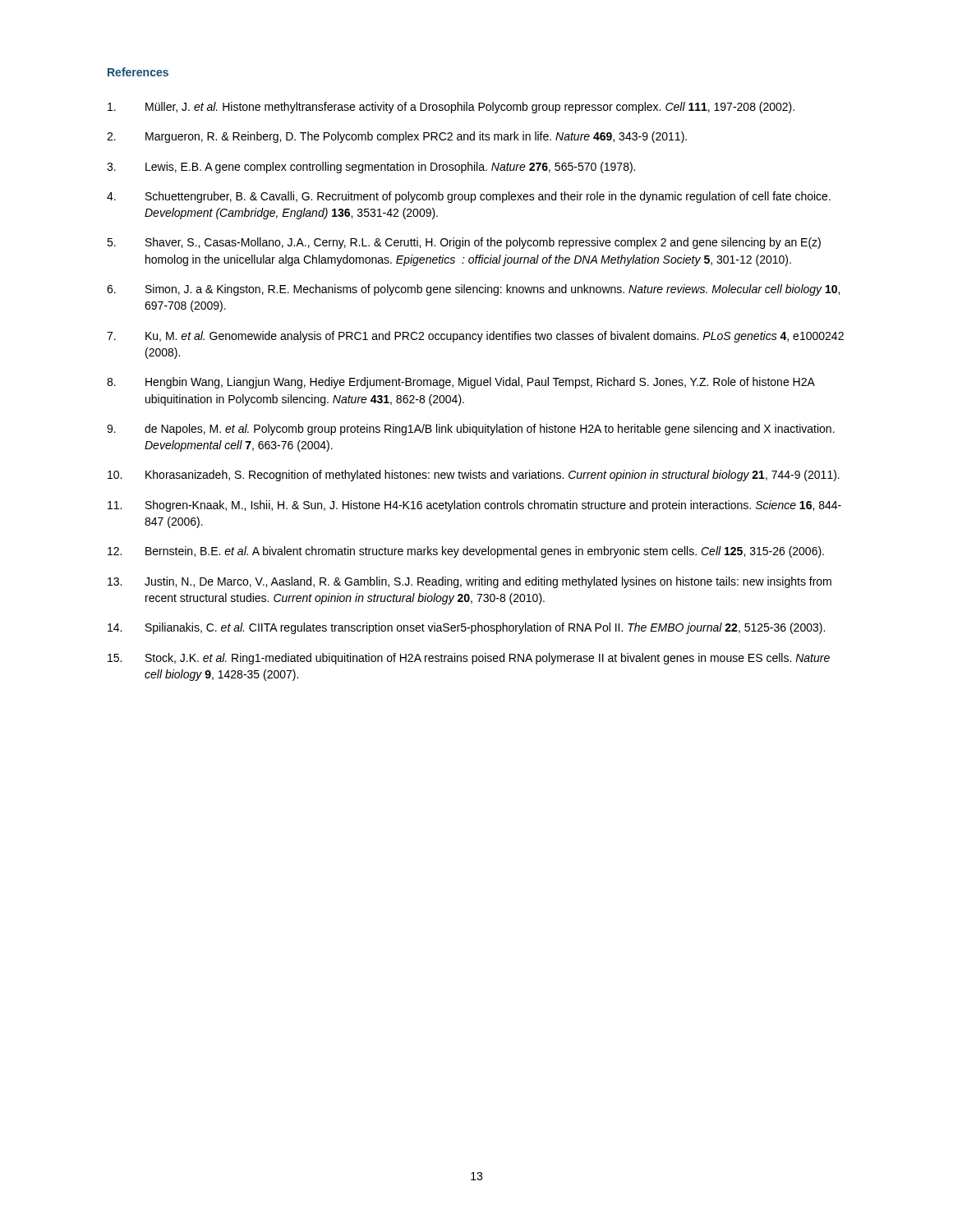Click on the list item containing "9. de Napoles, M. et"
953x1232 pixels.
[476, 437]
